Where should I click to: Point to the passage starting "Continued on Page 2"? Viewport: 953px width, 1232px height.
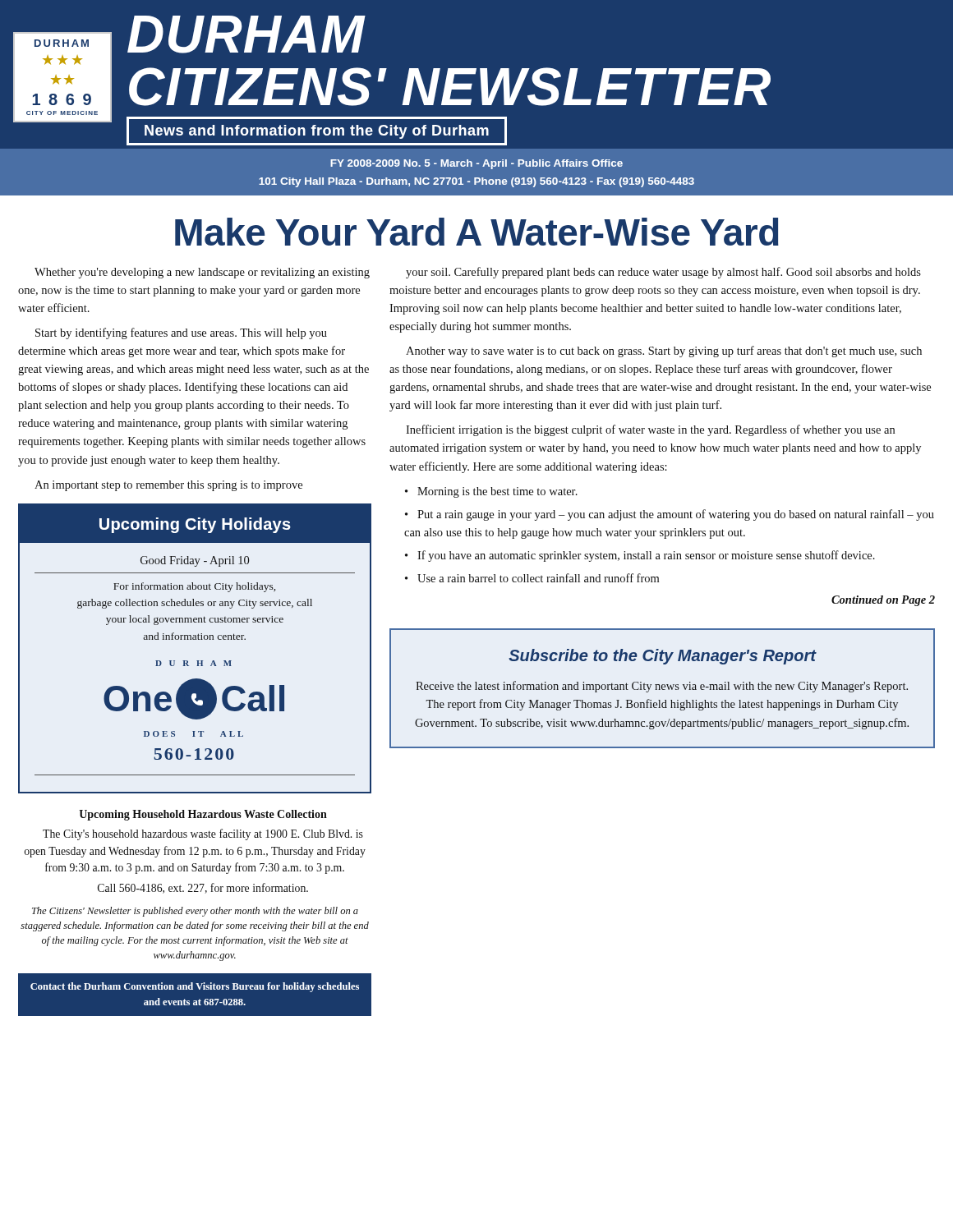tap(883, 599)
